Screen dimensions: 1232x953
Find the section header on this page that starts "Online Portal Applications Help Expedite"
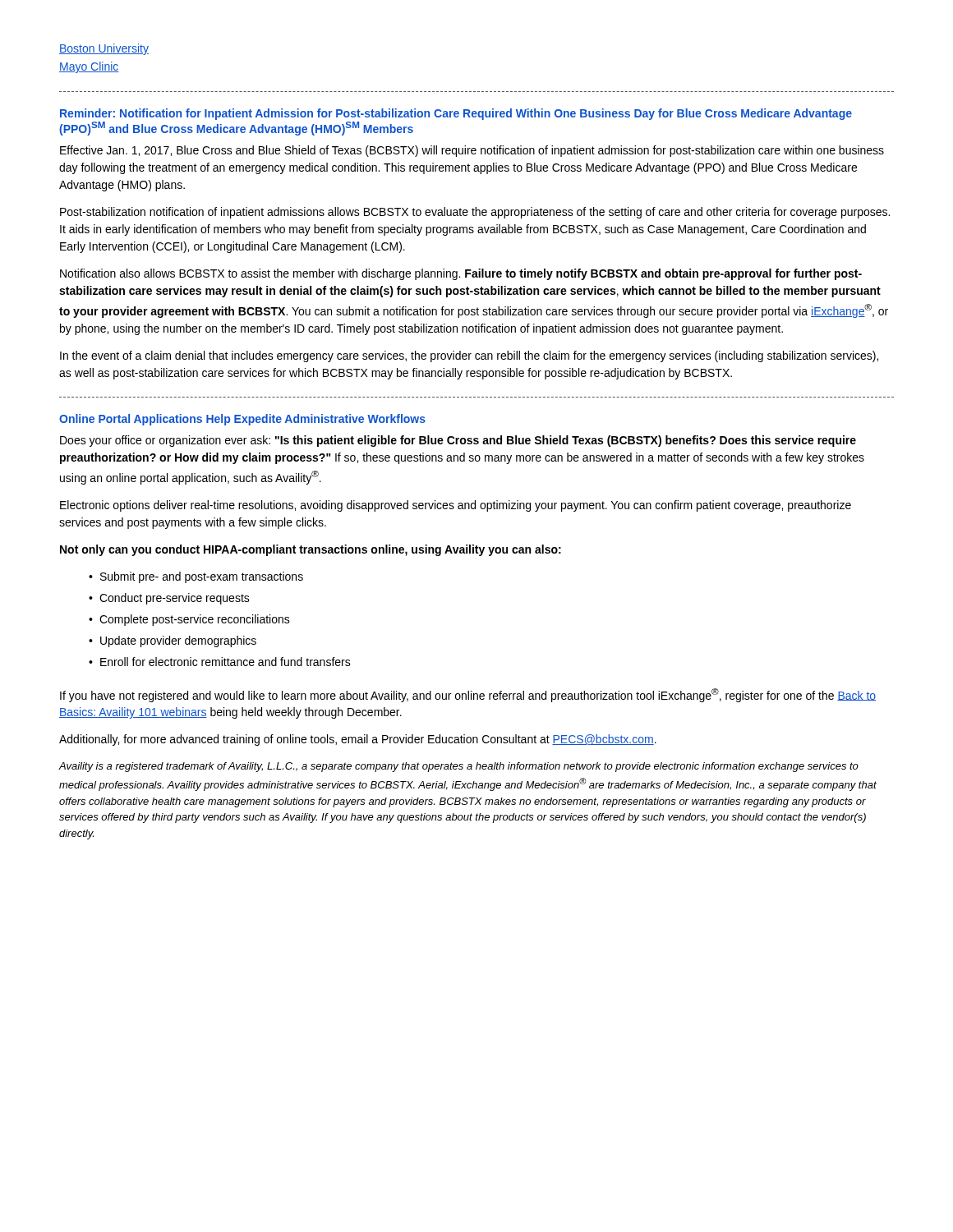click(242, 419)
